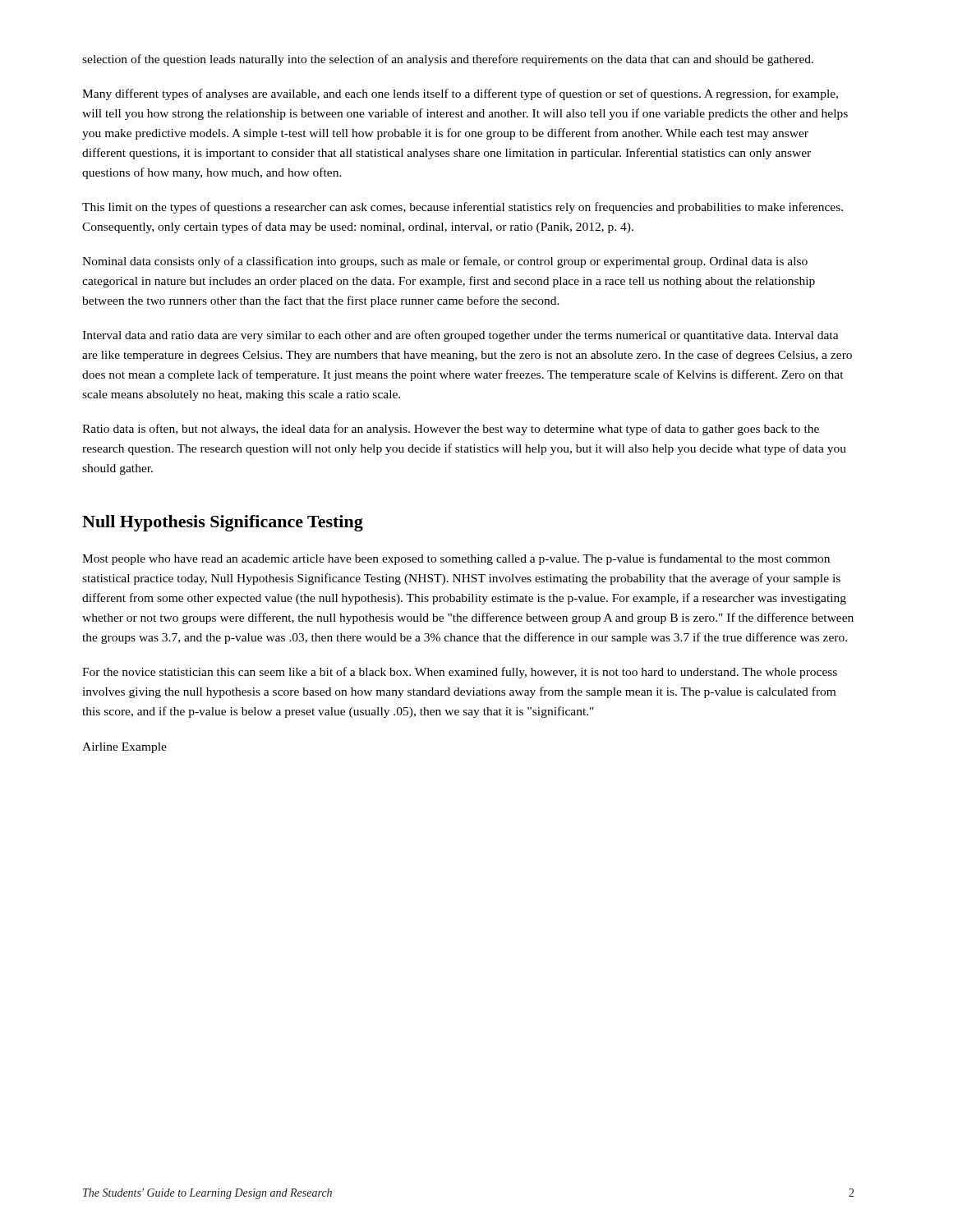Click the passage that begins "Many different types of analyses are available,"

(465, 133)
